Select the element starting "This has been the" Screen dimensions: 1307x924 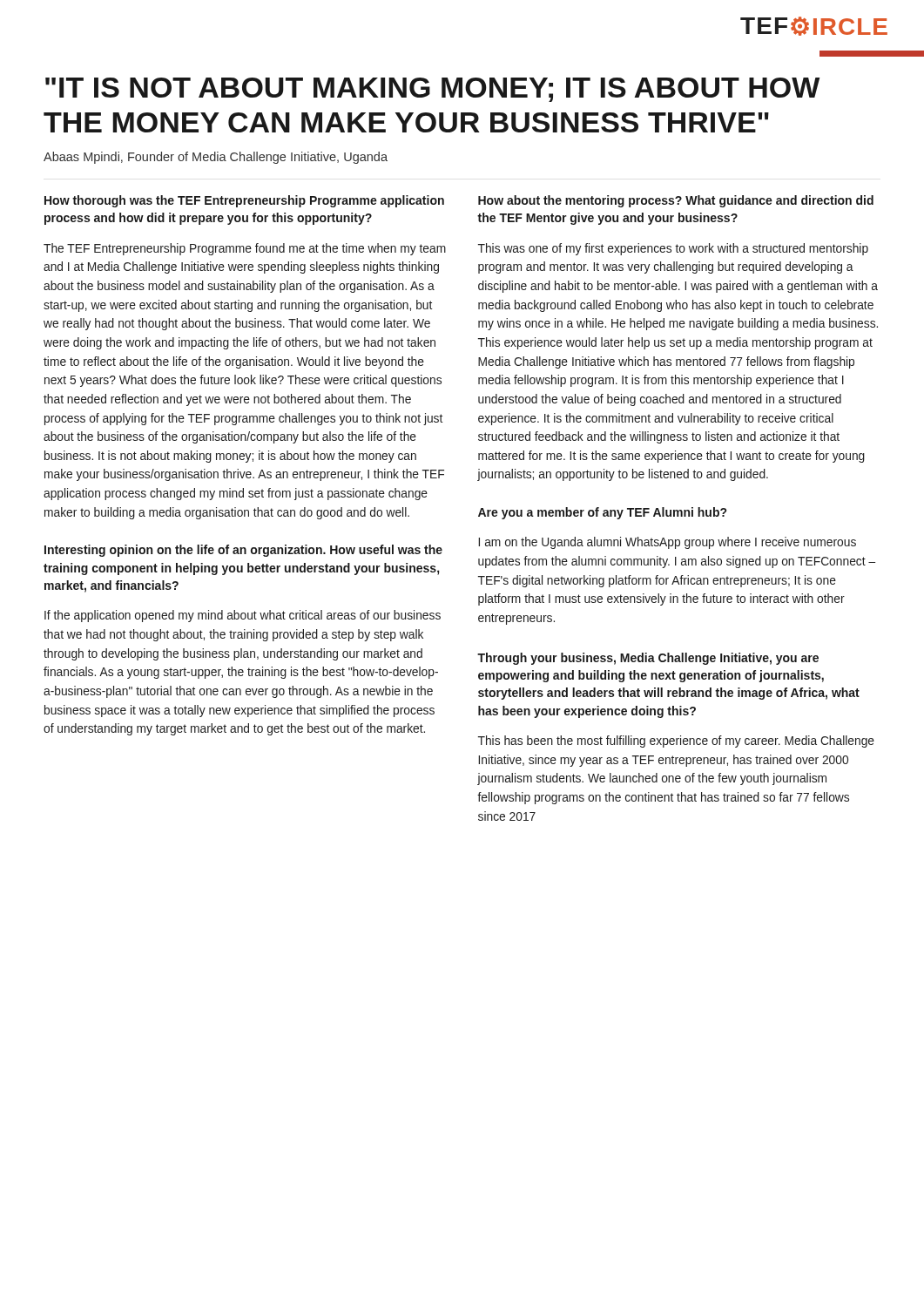[x=679, y=779]
